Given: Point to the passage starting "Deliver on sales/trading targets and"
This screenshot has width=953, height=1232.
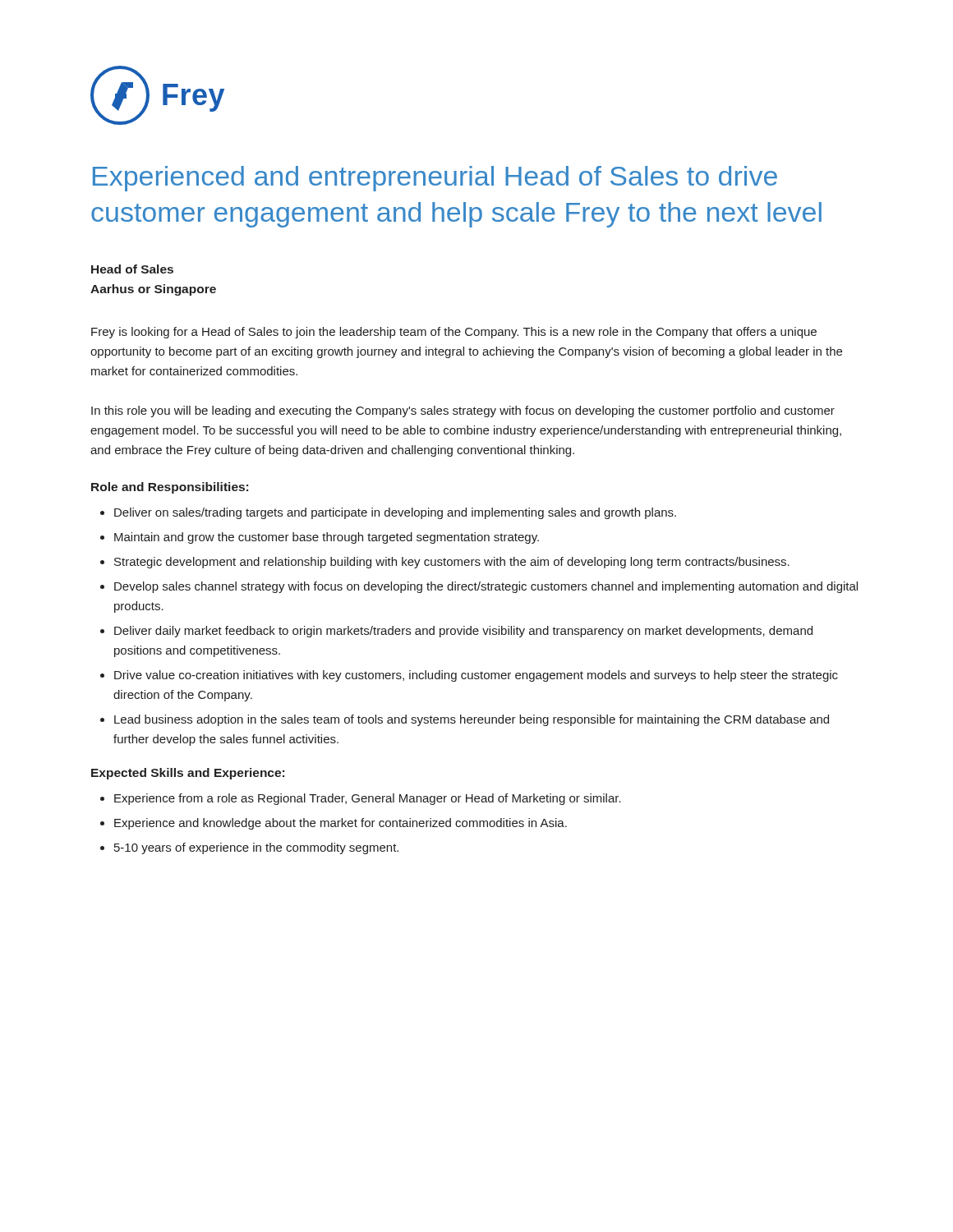Looking at the screenshot, I should (395, 512).
